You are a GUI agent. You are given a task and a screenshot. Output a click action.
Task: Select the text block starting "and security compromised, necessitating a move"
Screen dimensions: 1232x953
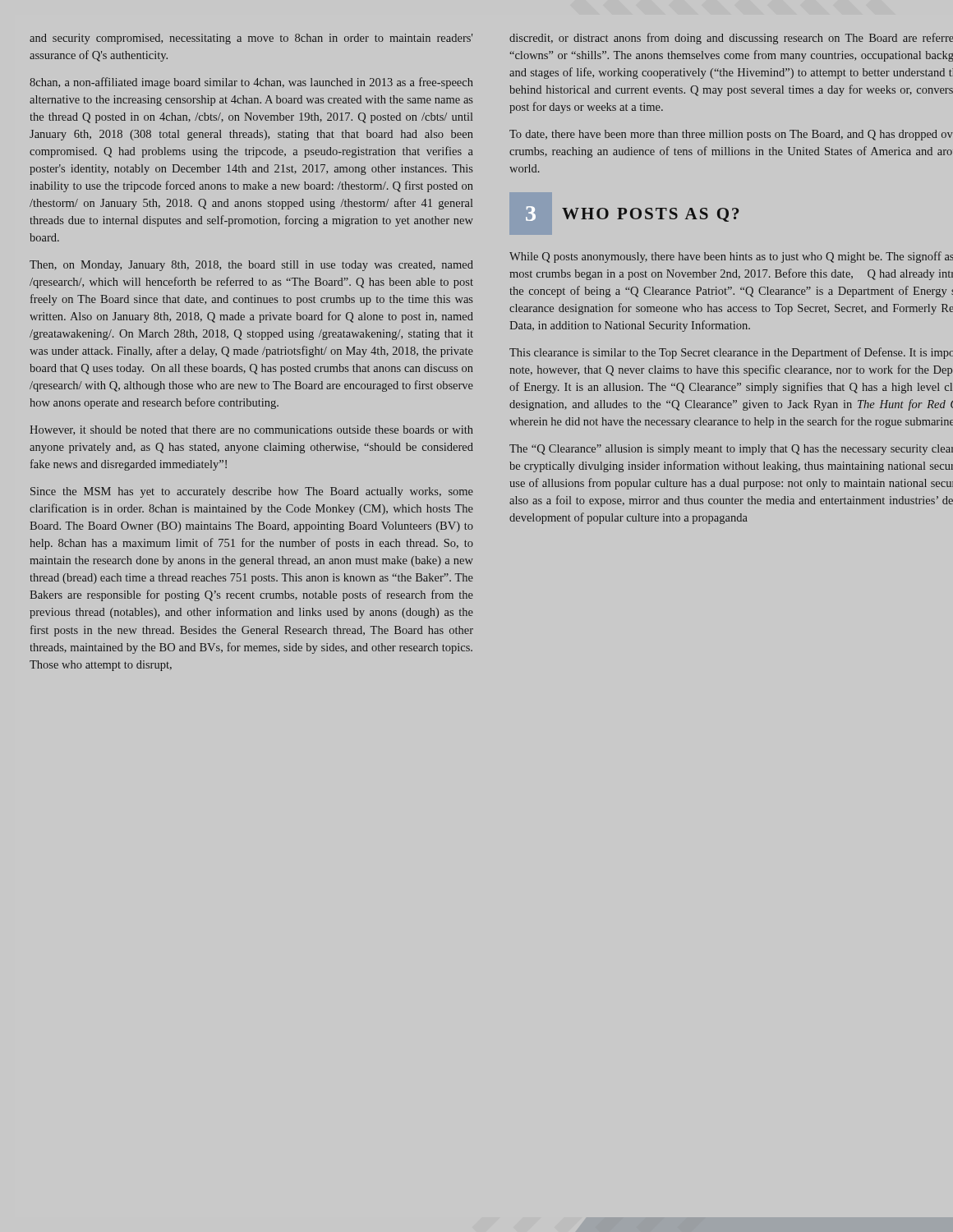(x=251, y=46)
